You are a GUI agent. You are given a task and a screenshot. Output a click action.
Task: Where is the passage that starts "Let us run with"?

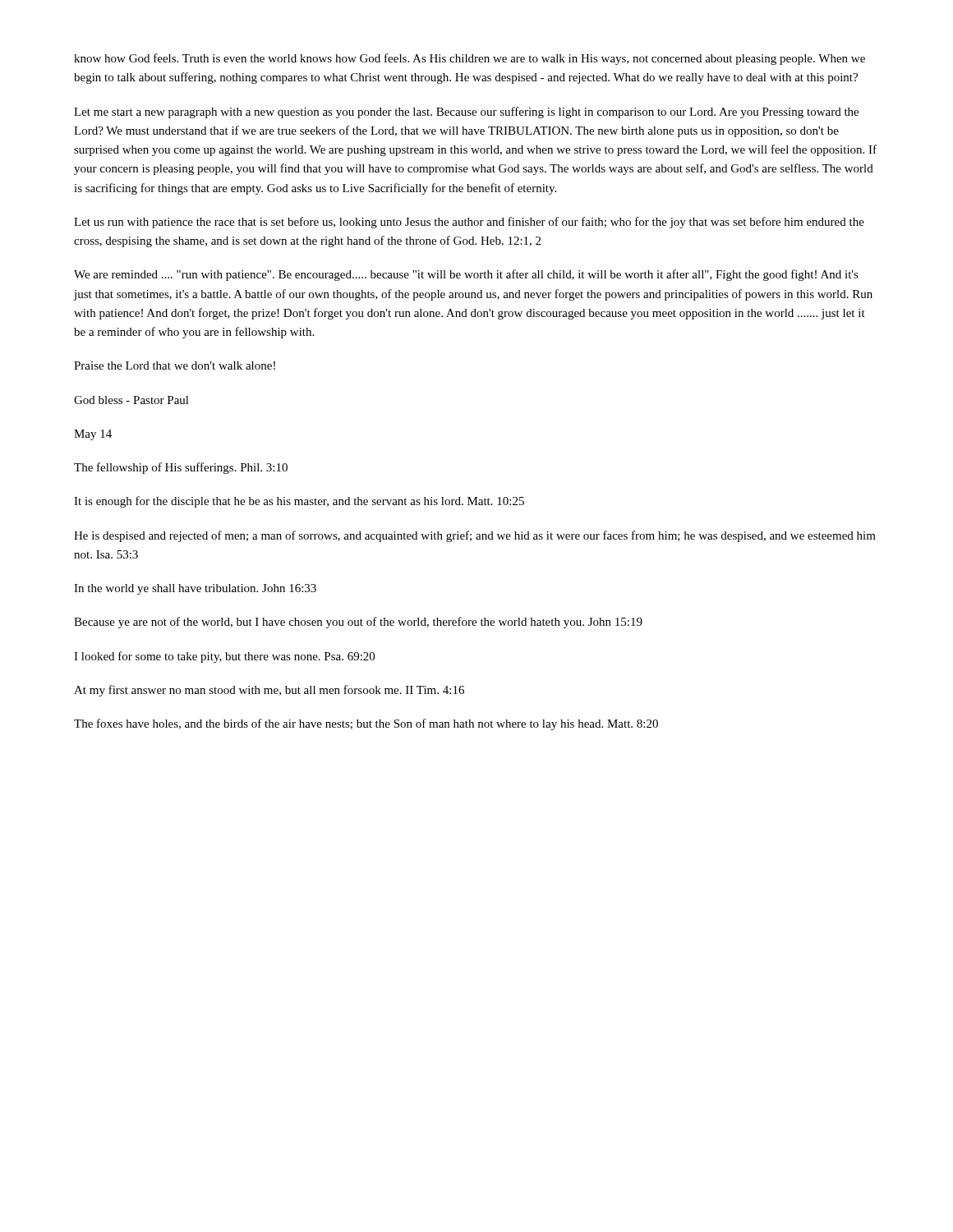(469, 231)
